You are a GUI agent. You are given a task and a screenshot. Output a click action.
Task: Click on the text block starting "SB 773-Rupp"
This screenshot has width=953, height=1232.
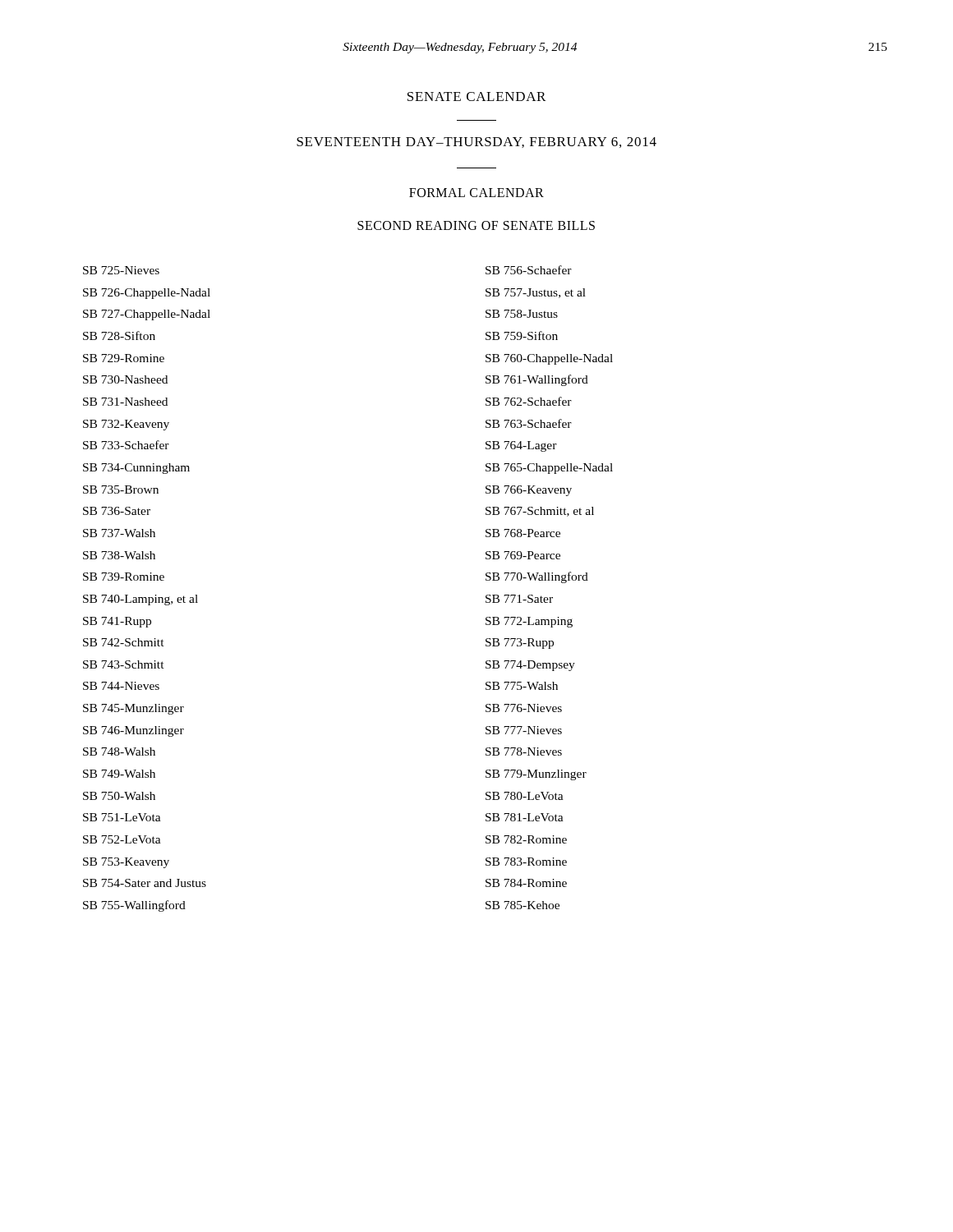pyautogui.click(x=520, y=642)
